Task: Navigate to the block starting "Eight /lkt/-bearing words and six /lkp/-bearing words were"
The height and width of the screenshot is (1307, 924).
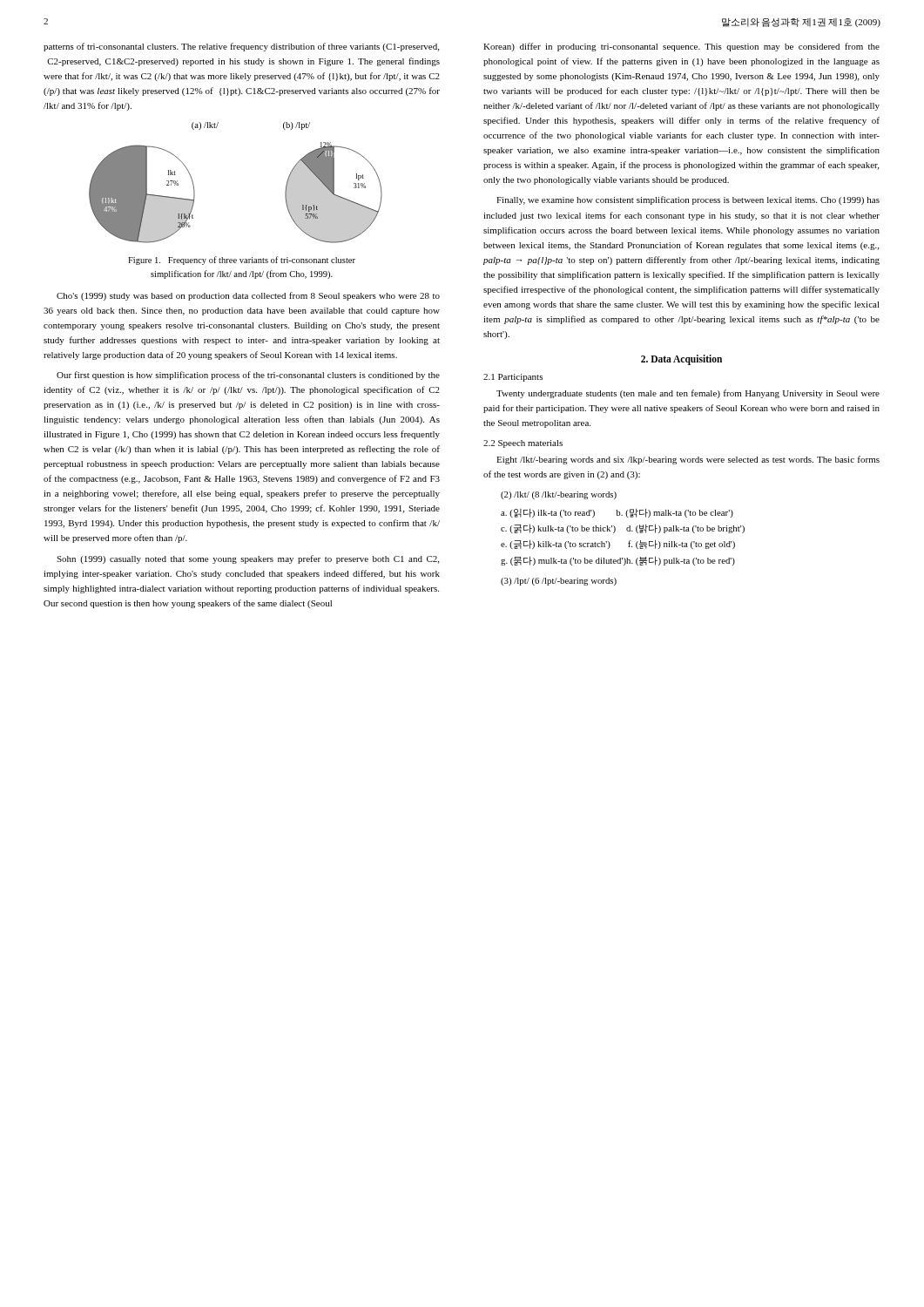Action: pos(681,467)
